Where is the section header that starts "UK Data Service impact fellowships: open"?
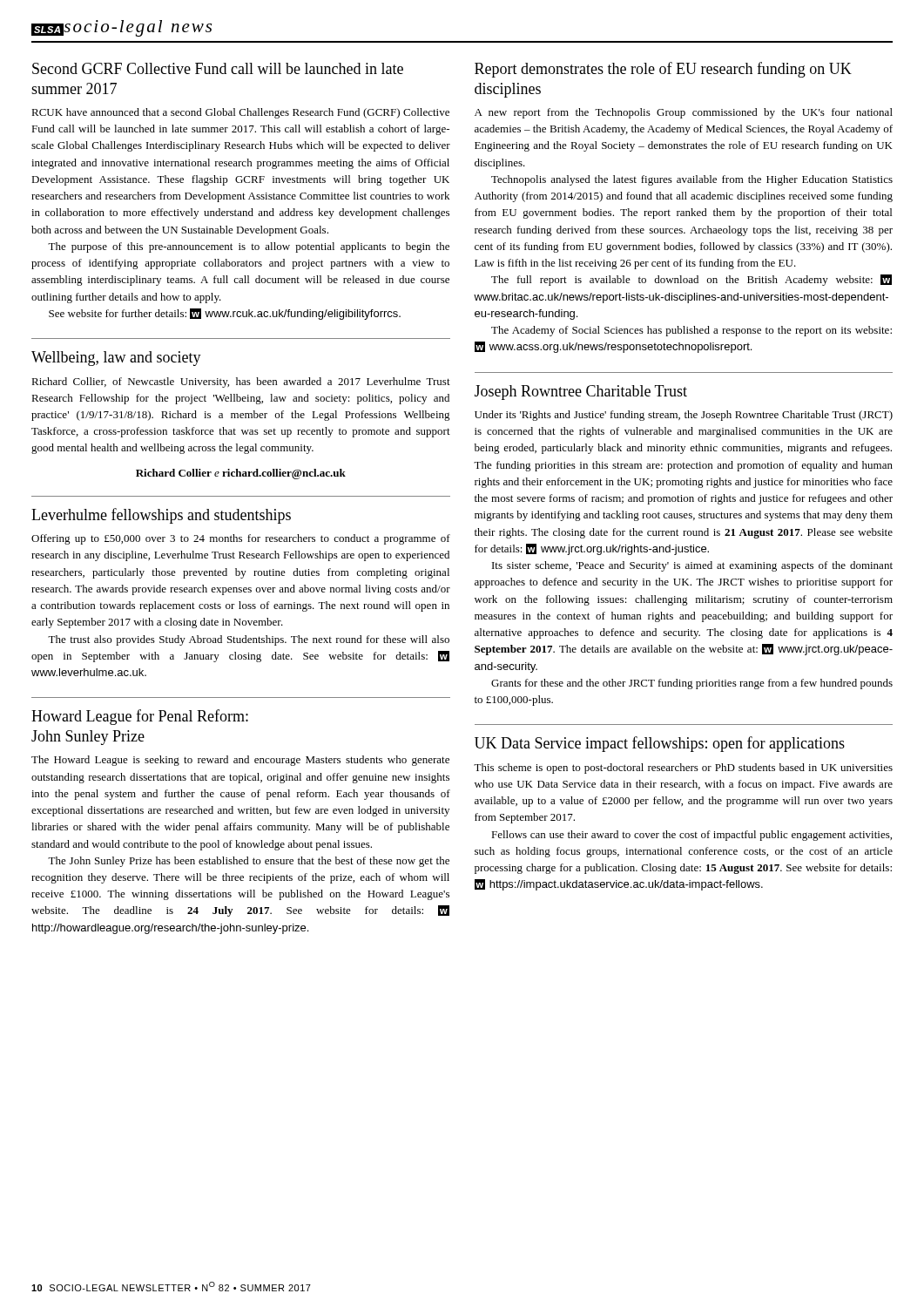 point(659,743)
